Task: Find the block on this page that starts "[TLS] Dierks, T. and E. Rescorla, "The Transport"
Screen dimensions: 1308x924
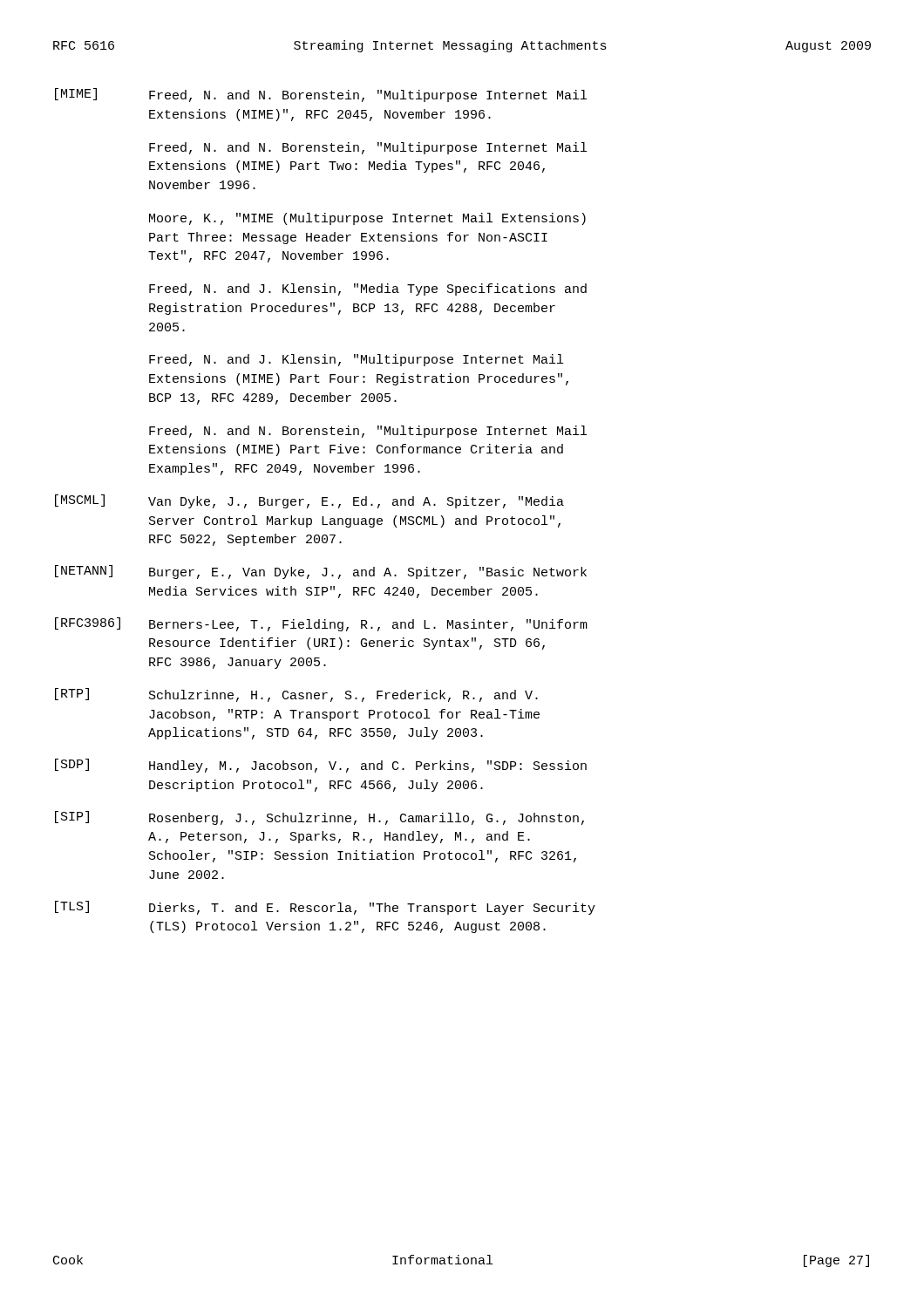Action: click(x=462, y=918)
